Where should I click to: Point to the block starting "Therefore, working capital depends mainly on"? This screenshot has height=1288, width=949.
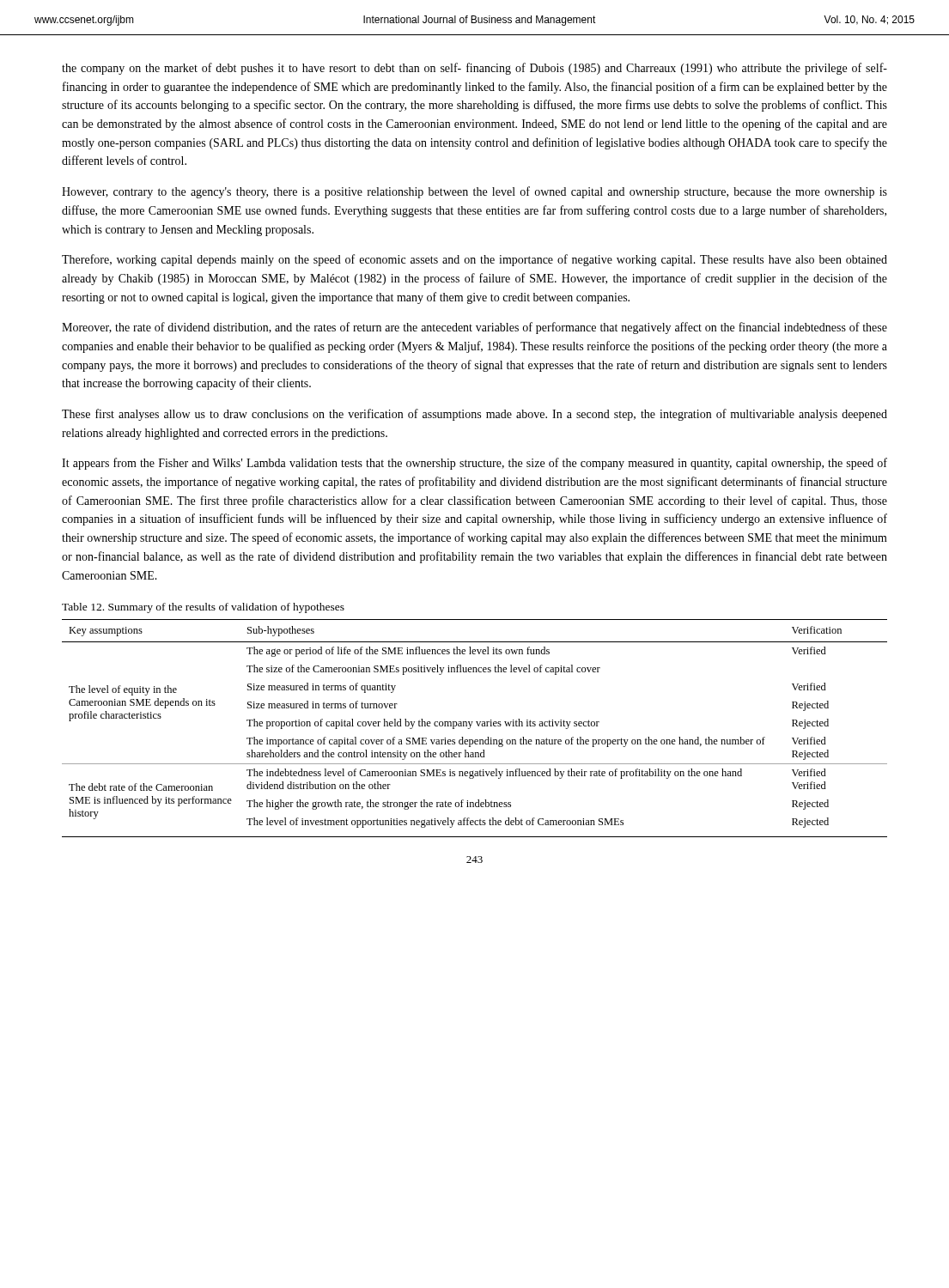(x=474, y=279)
